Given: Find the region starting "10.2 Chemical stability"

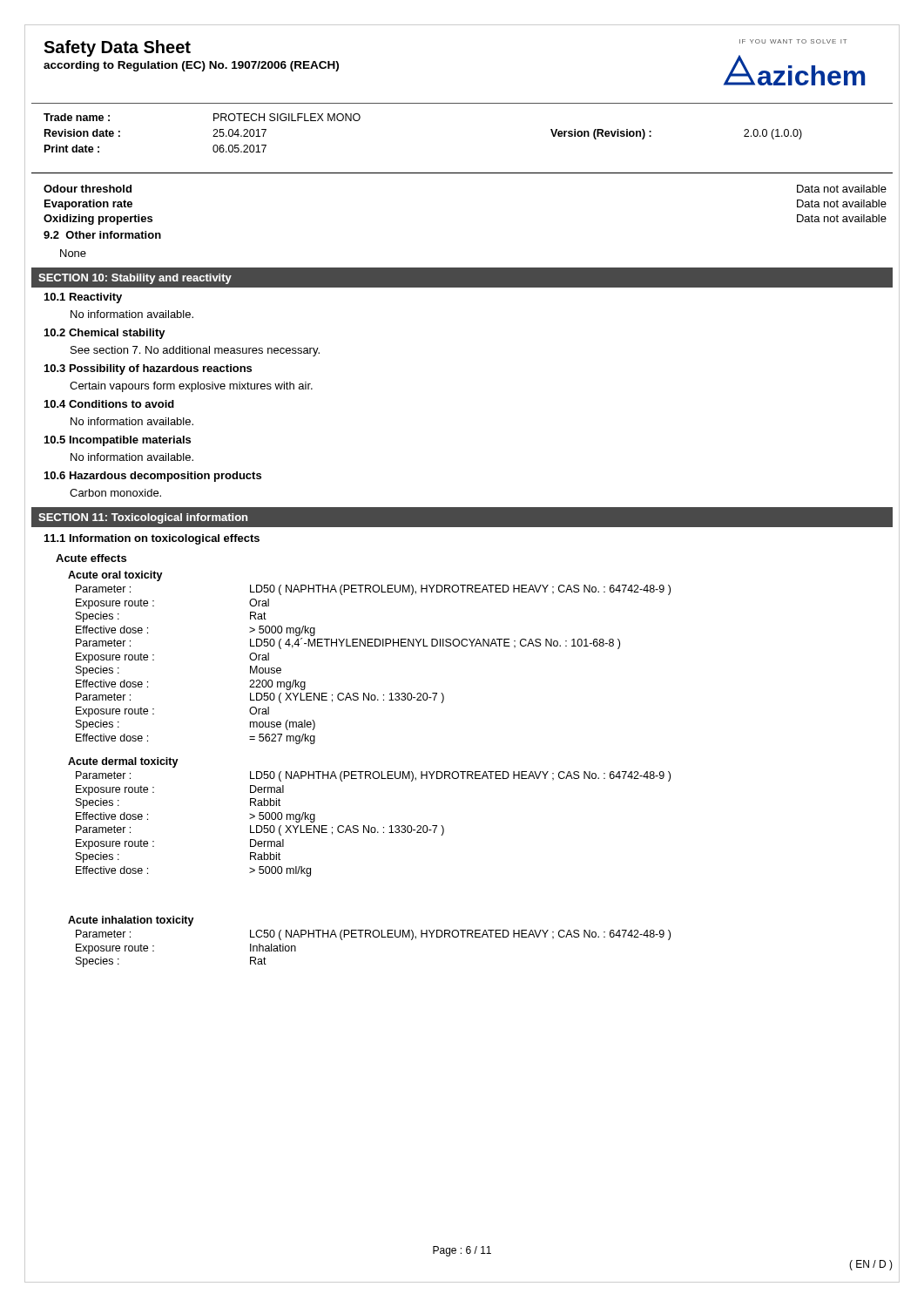Looking at the screenshot, I should (x=104, y=332).
